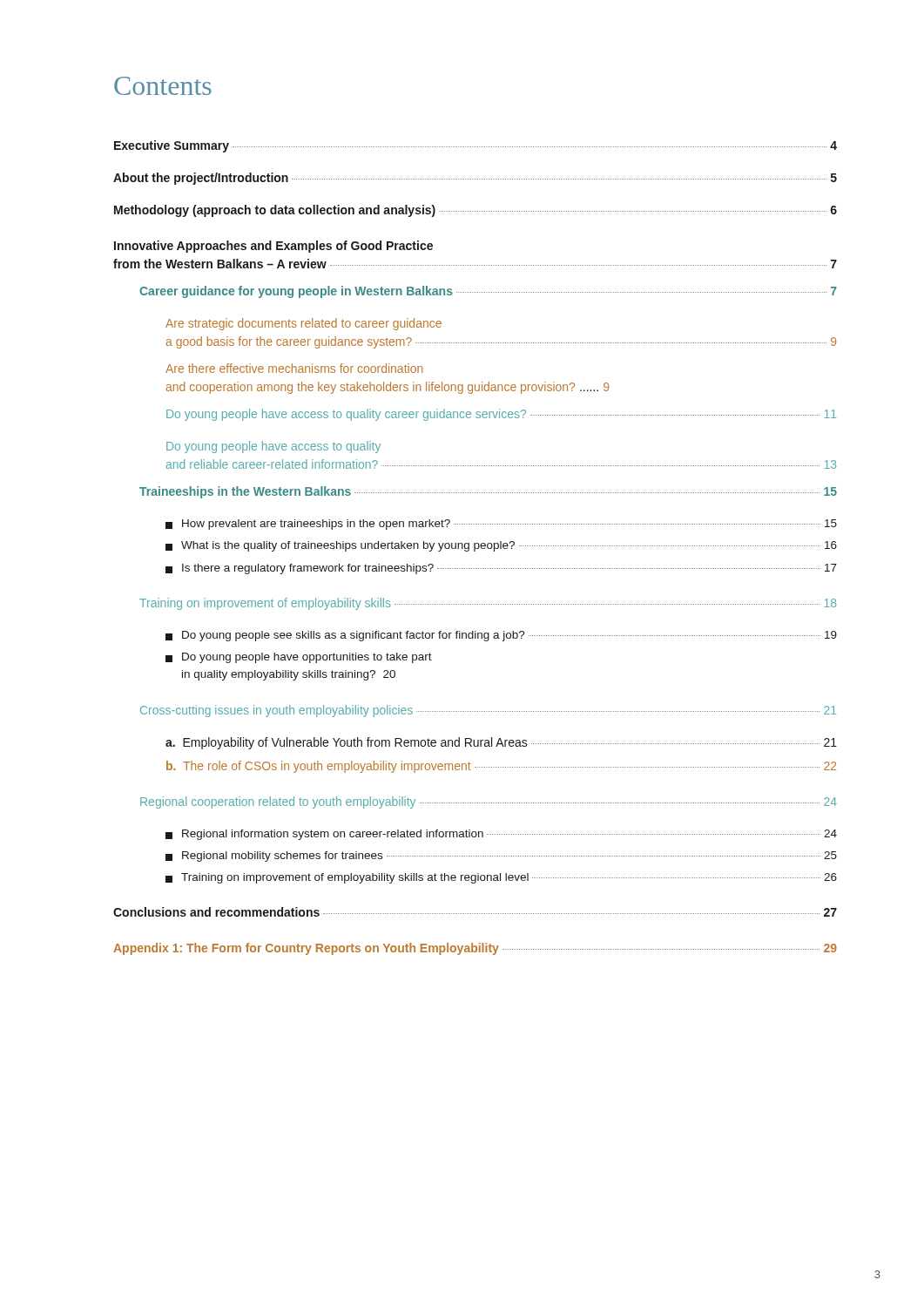The width and height of the screenshot is (924, 1307).
Task: Select the text block starting "Cross-cutting issues in youth employability policies"
Action: click(488, 710)
